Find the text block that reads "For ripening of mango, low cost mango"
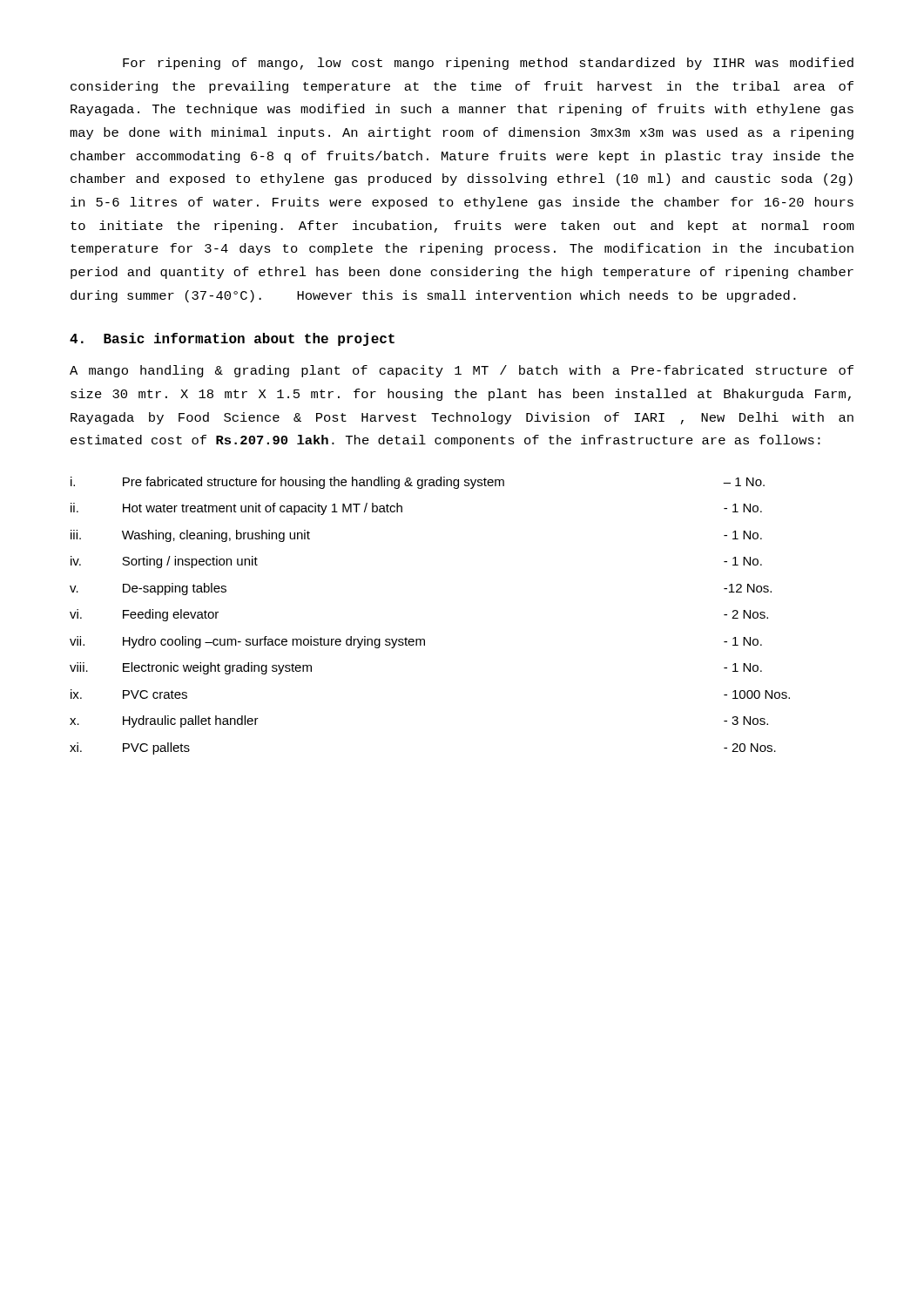This screenshot has height=1307, width=924. pos(462,180)
